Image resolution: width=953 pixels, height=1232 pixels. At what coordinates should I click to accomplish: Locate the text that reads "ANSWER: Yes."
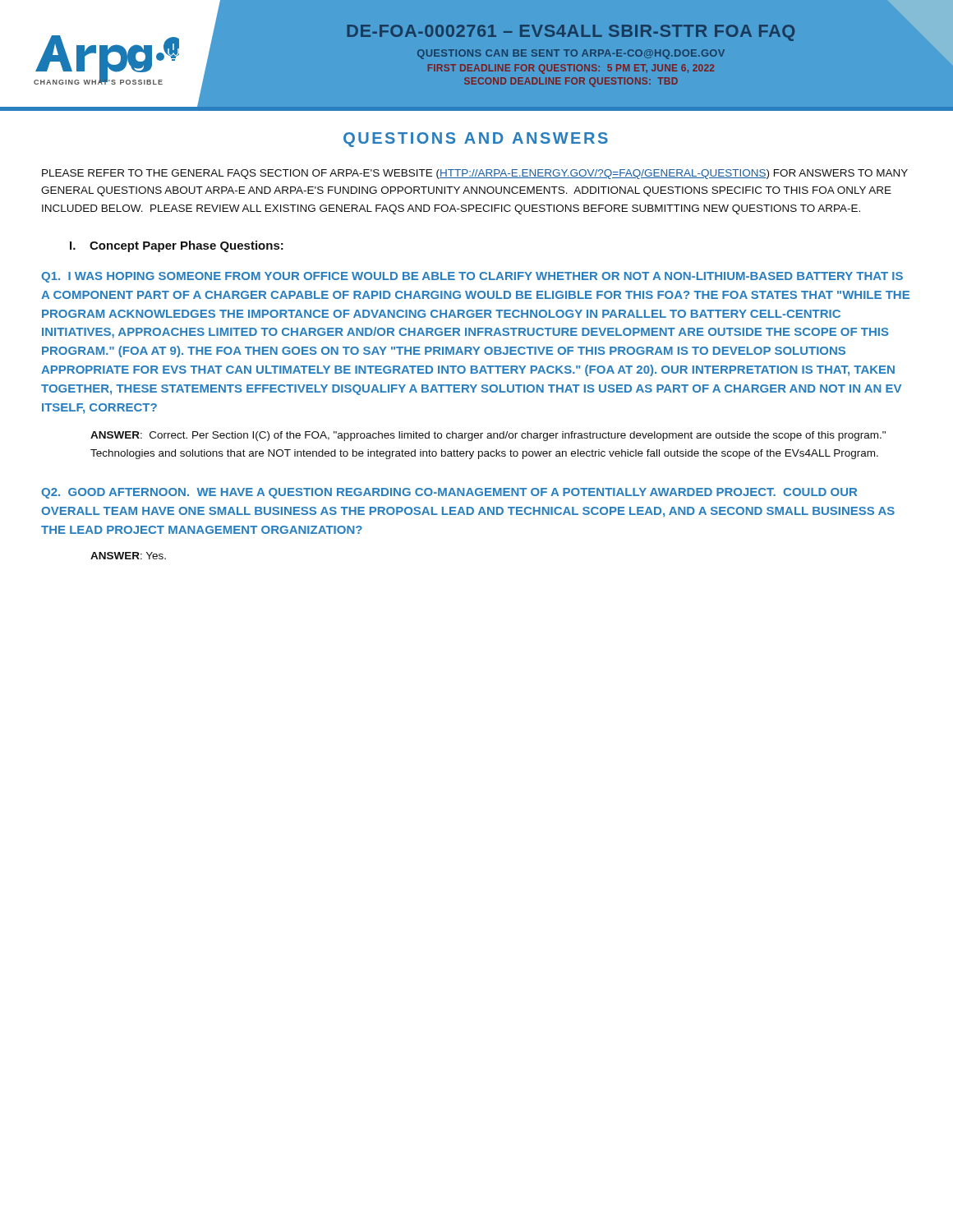129,556
